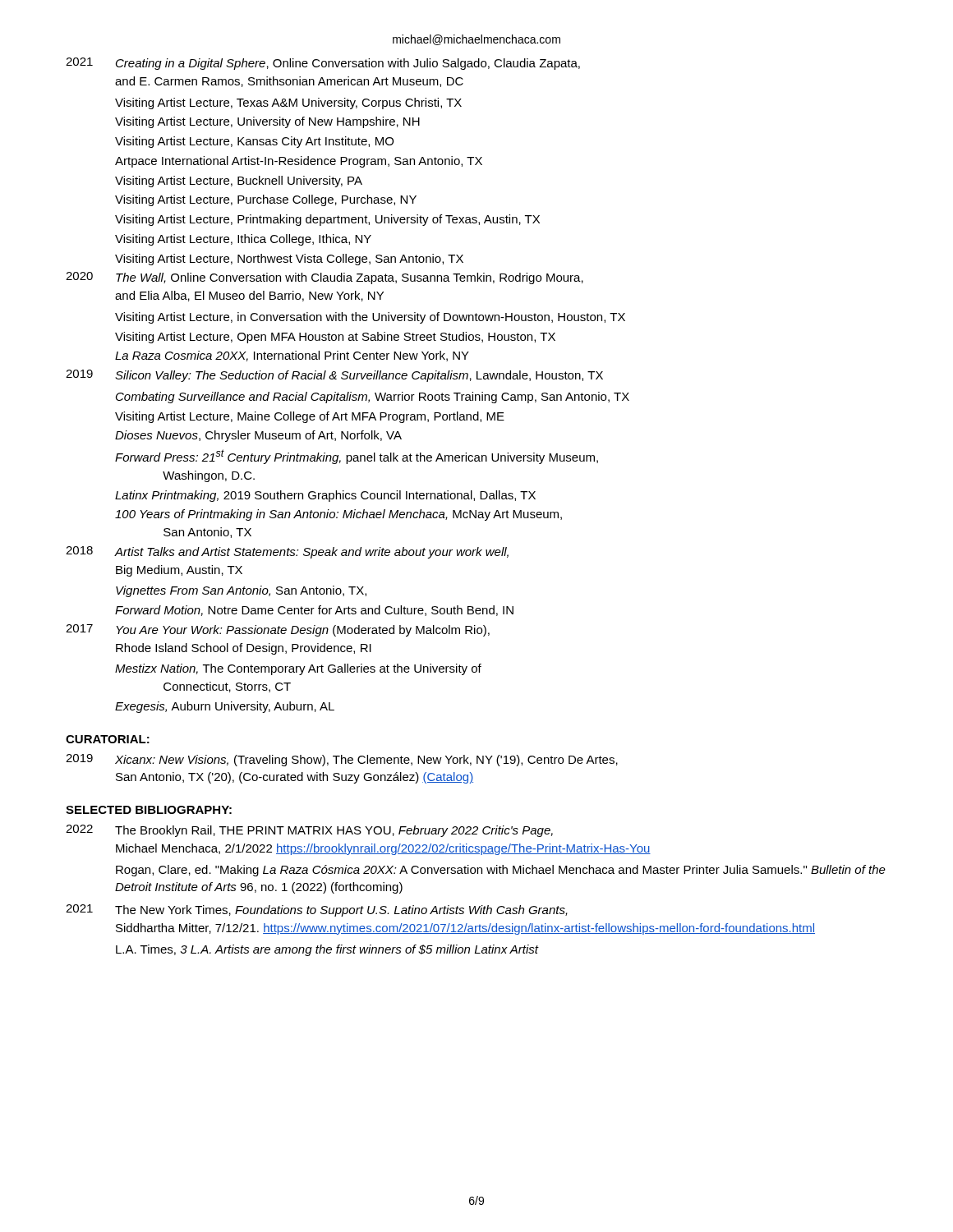
Task: Point to the block beginning "Visiting Artist Lecture, Maine College of Art MFA"
Action: click(310, 416)
